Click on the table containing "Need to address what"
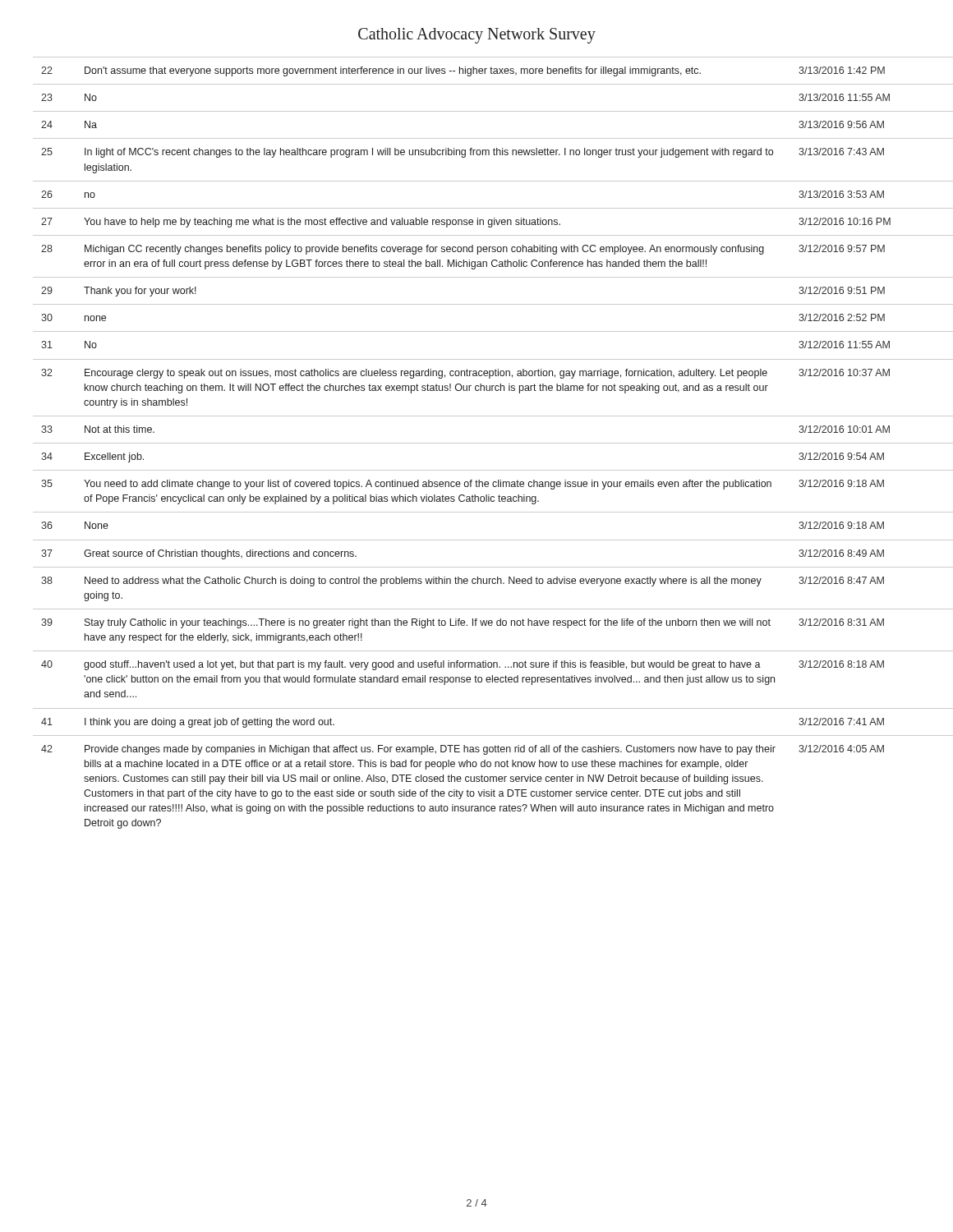The width and height of the screenshot is (953, 1232). click(x=476, y=447)
